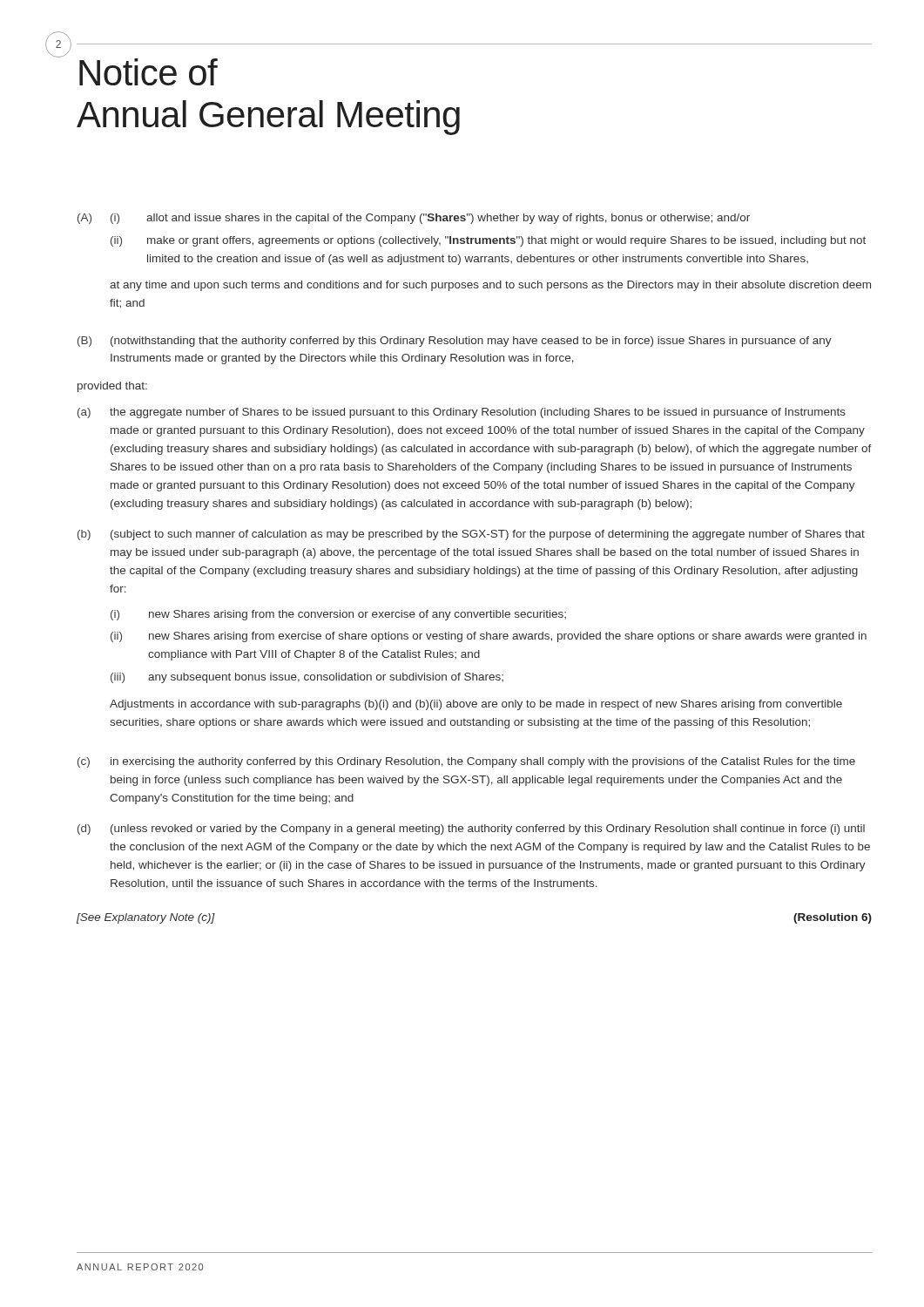Point to the passage starting "Adjustments in accordance with sub-paragraphs"
This screenshot has height=1307, width=924.
(x=476, y=713)
